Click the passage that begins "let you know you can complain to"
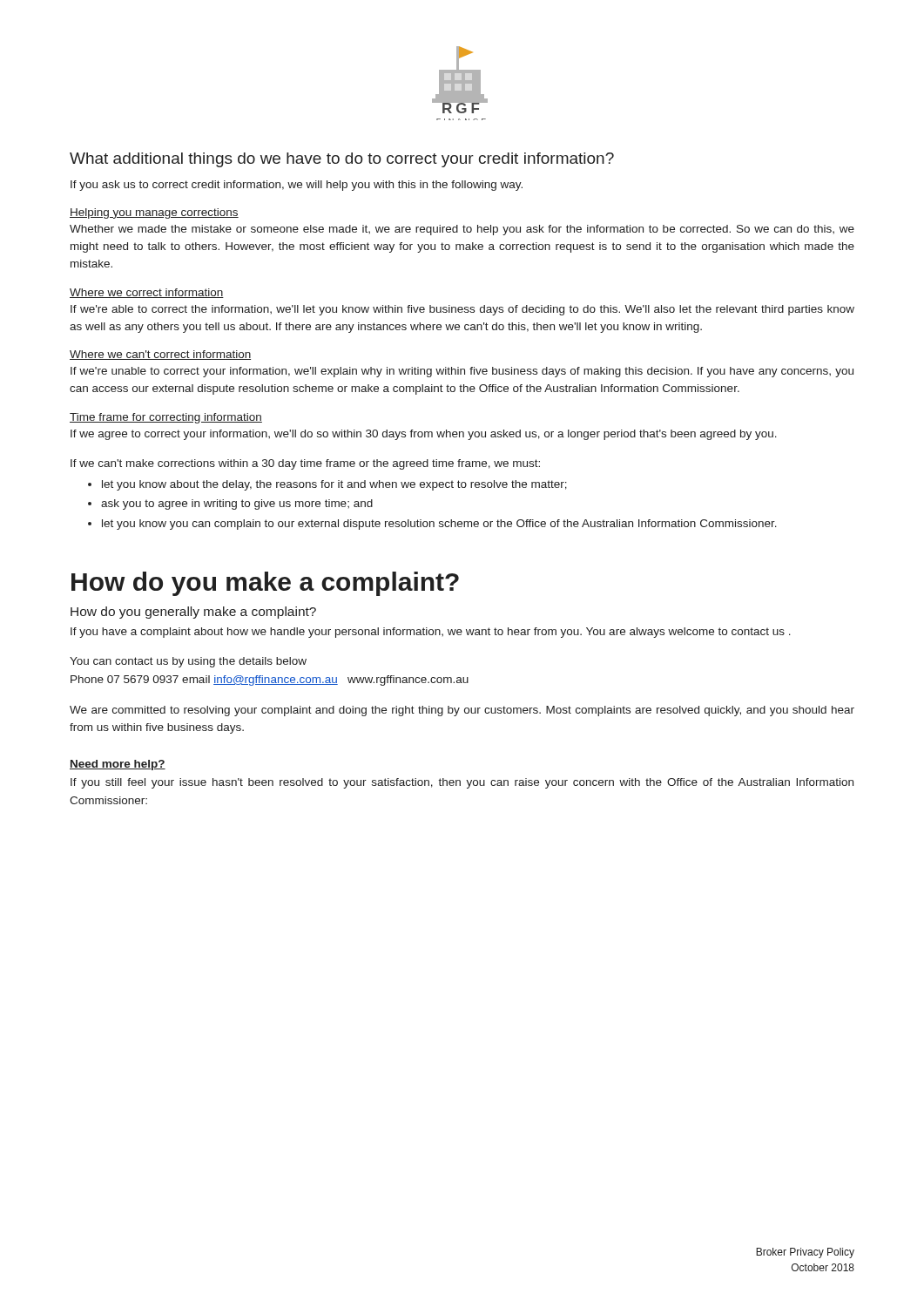This screenshot has height=1307, width=924. (x=439, y=523)
